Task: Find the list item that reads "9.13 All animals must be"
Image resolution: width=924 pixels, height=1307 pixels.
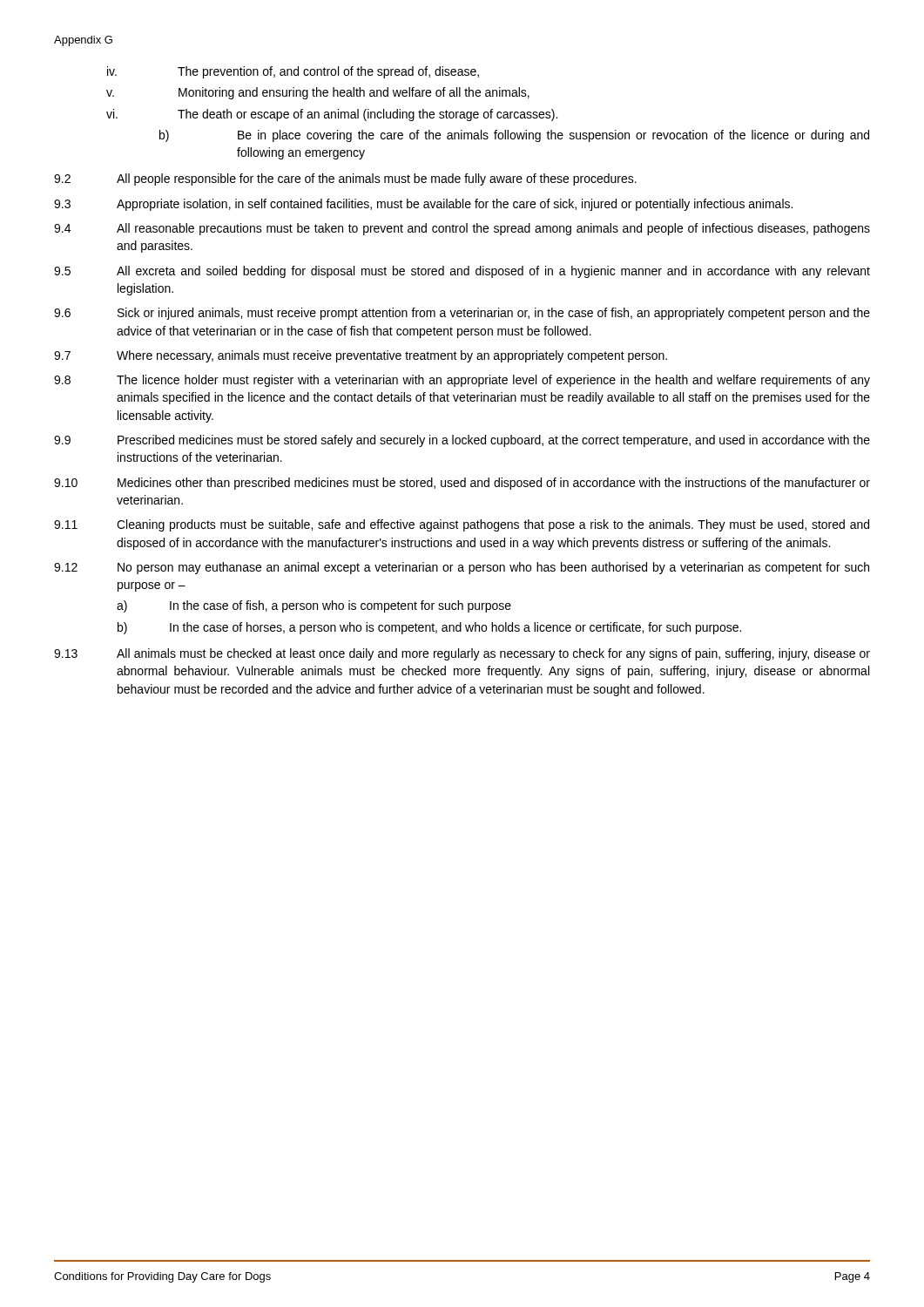Action: [462, 671]
